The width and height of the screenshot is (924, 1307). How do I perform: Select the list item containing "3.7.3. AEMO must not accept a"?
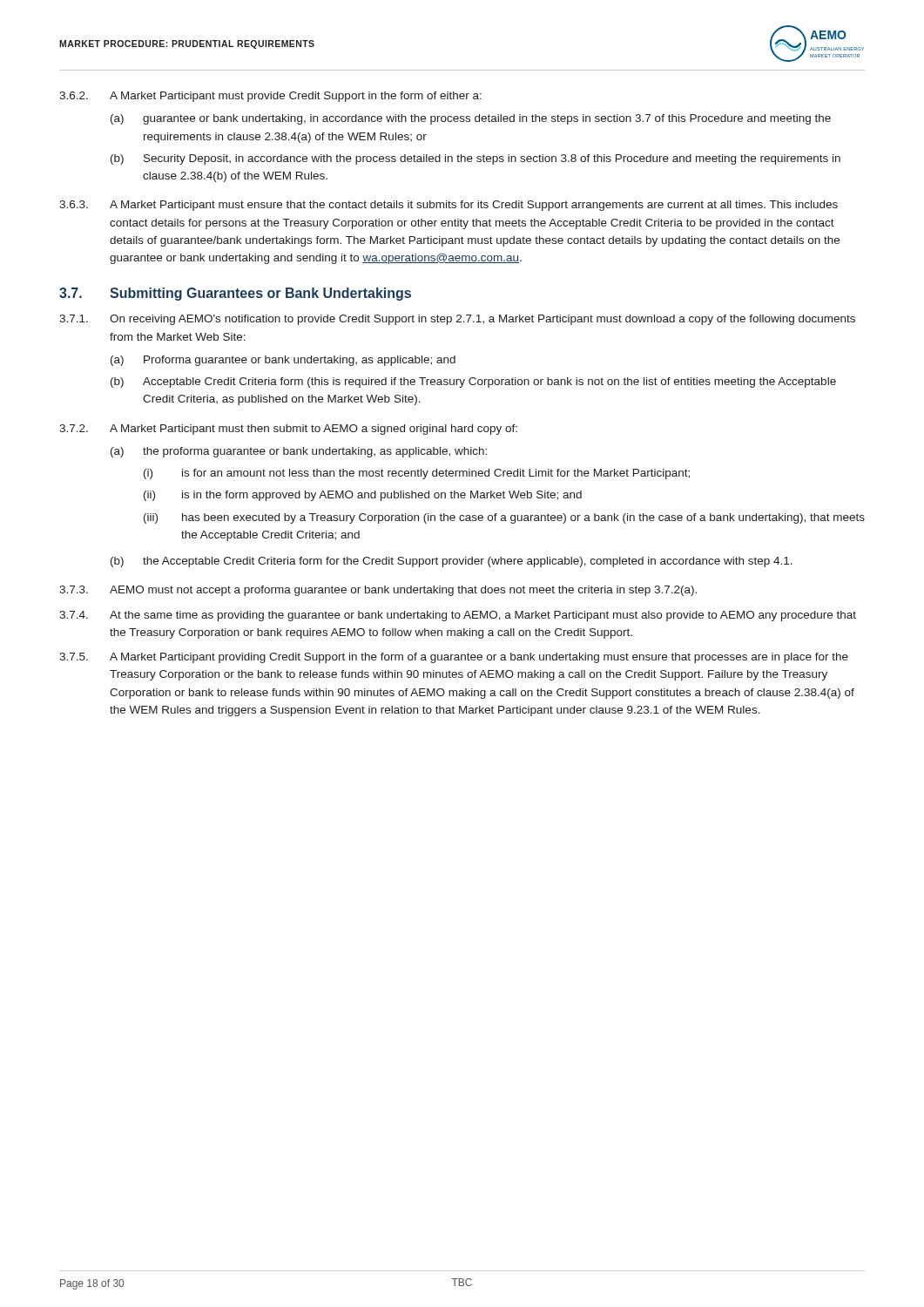coord(462,590)
